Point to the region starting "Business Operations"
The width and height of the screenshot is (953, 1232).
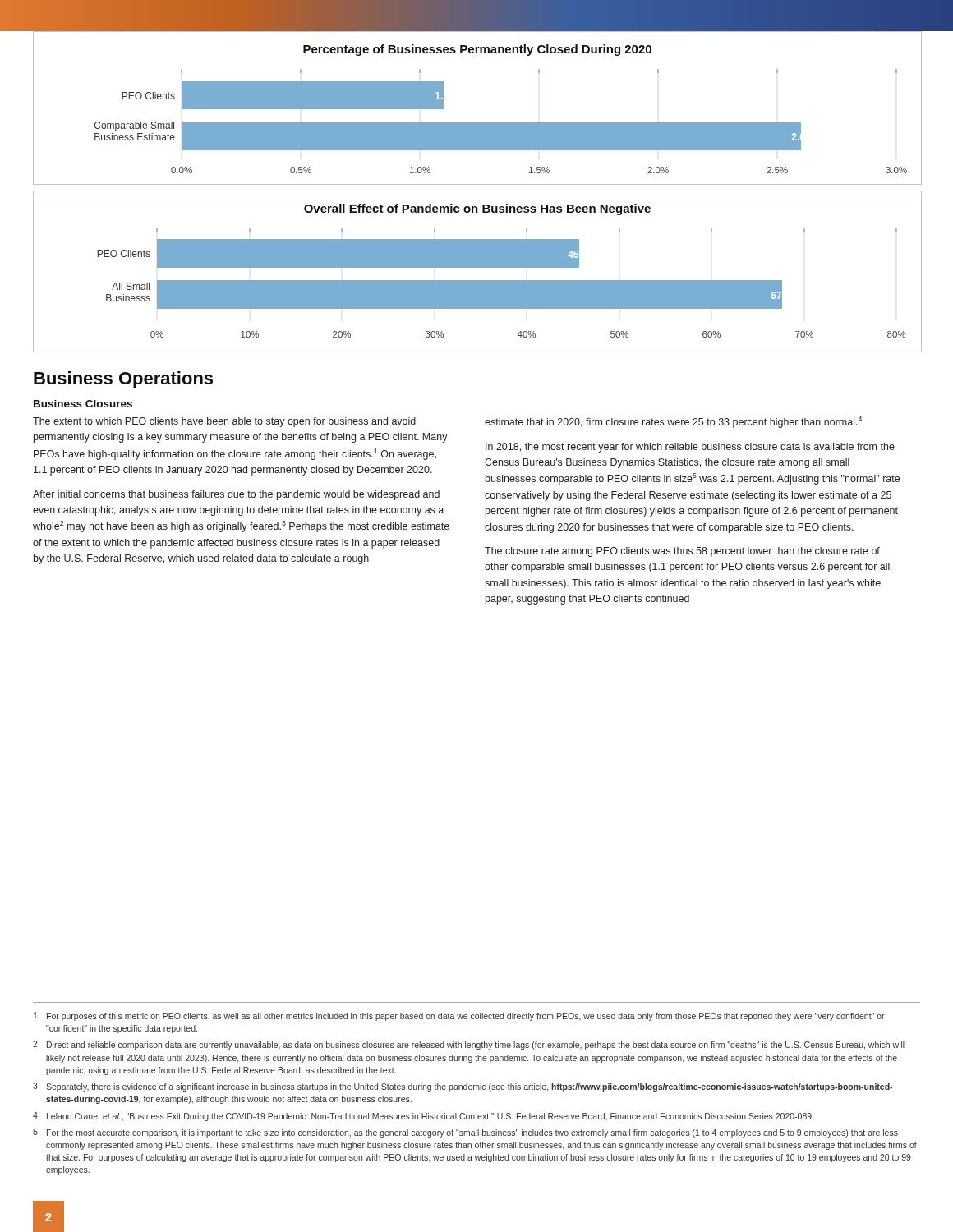[123, 378]
